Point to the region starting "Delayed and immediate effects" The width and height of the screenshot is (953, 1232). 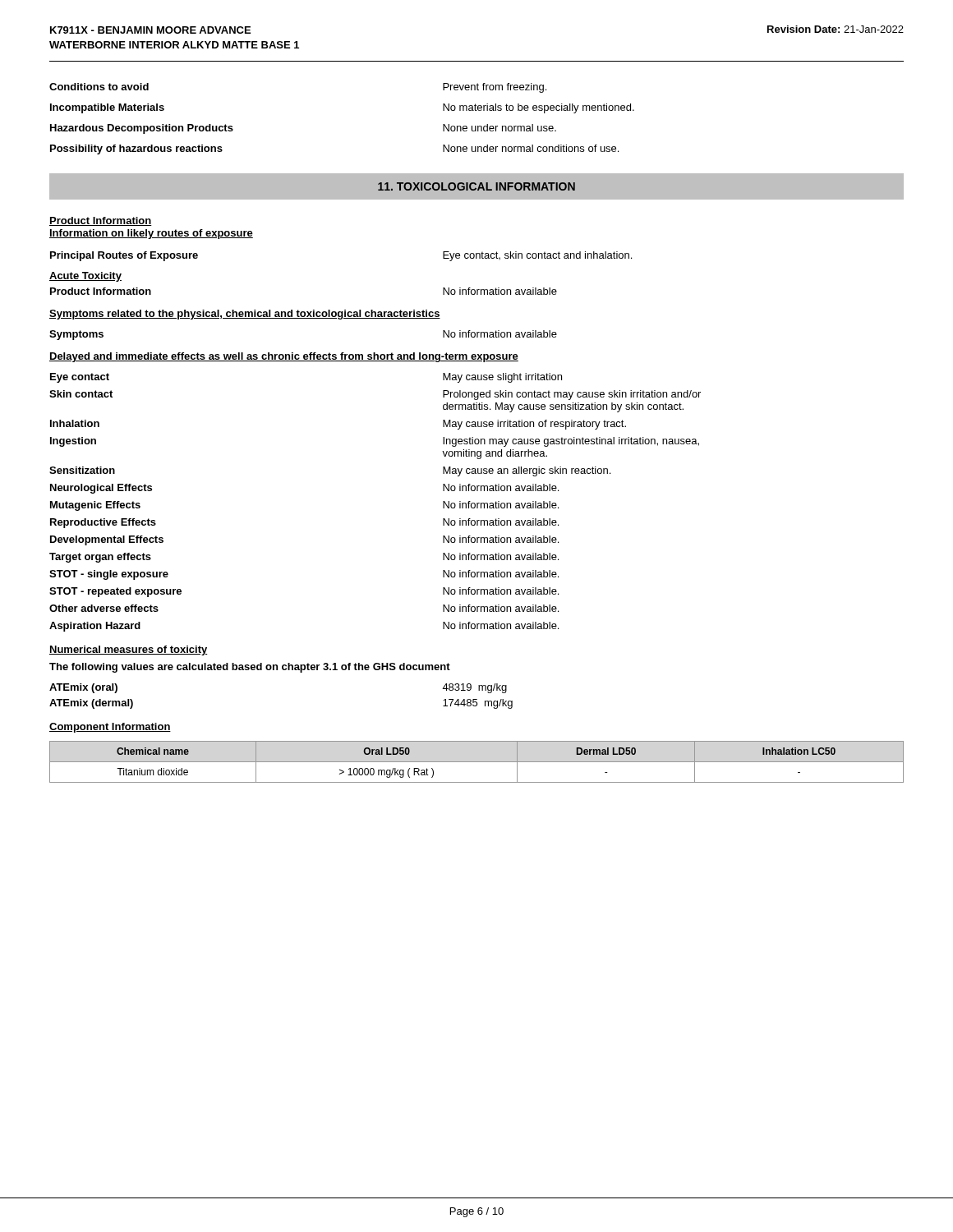click(284, 356)
